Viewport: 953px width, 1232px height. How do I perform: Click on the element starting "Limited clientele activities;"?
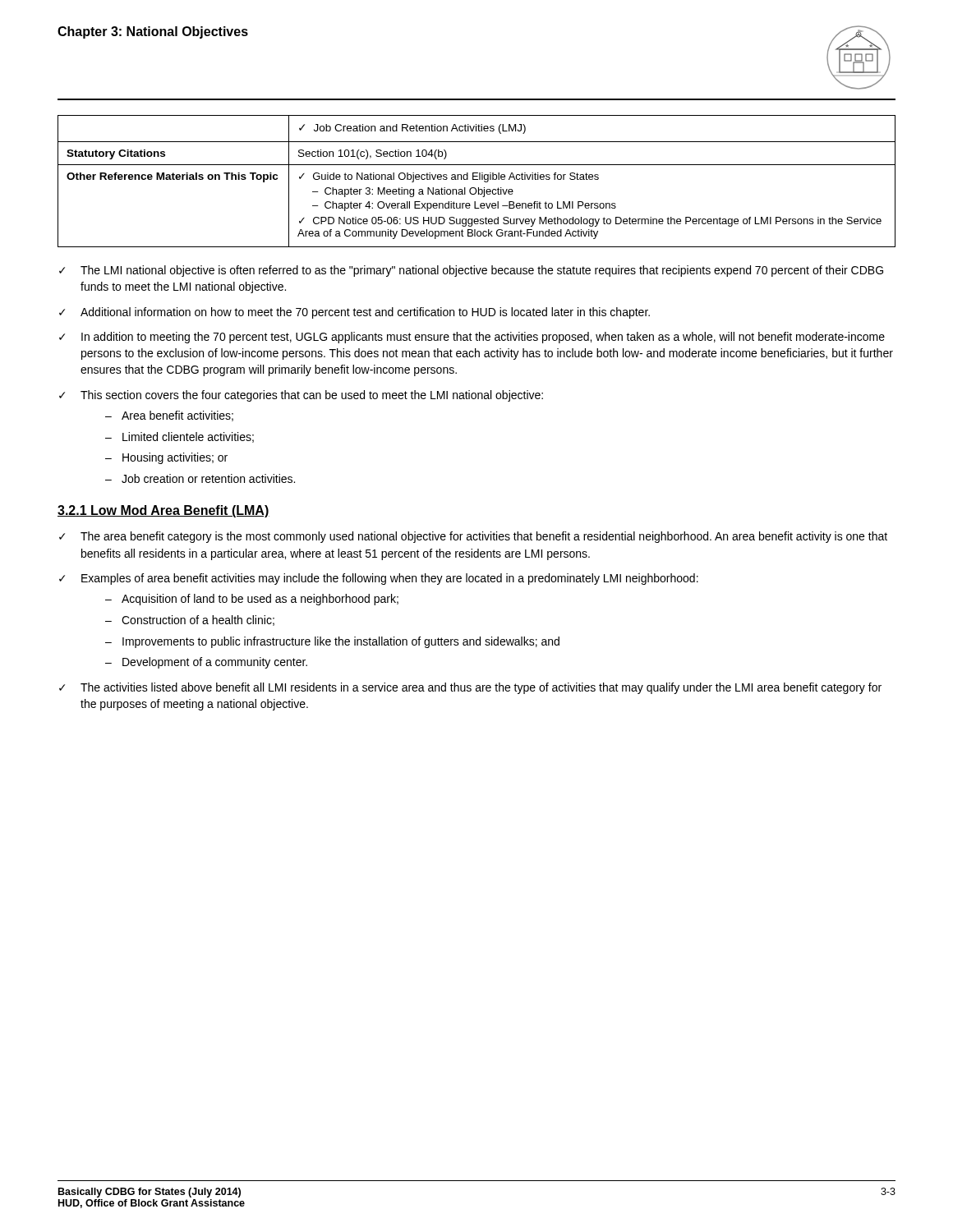click(x=188, y=437)
